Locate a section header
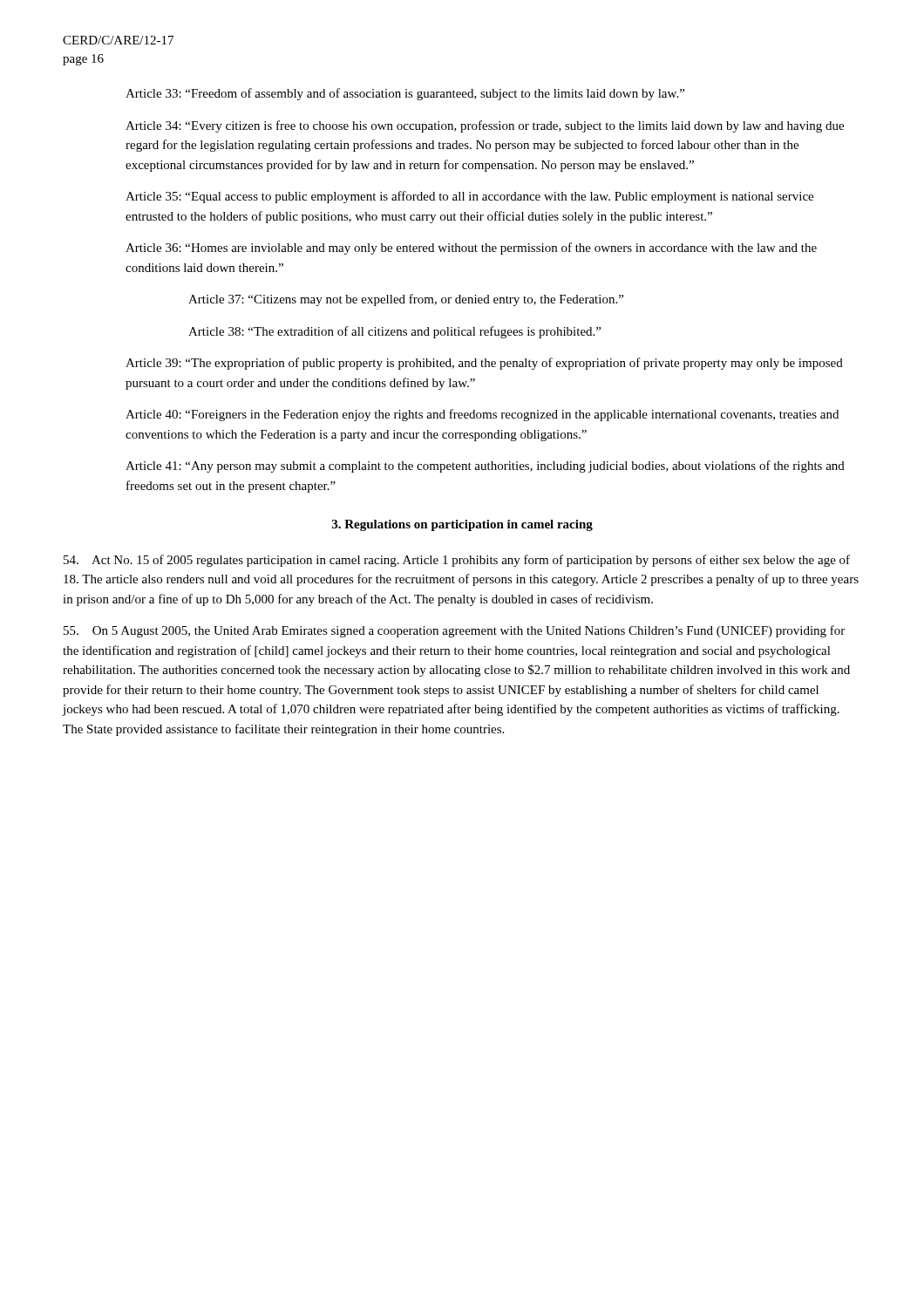Viewport: 924px width, 1308px height. [462, 524]
